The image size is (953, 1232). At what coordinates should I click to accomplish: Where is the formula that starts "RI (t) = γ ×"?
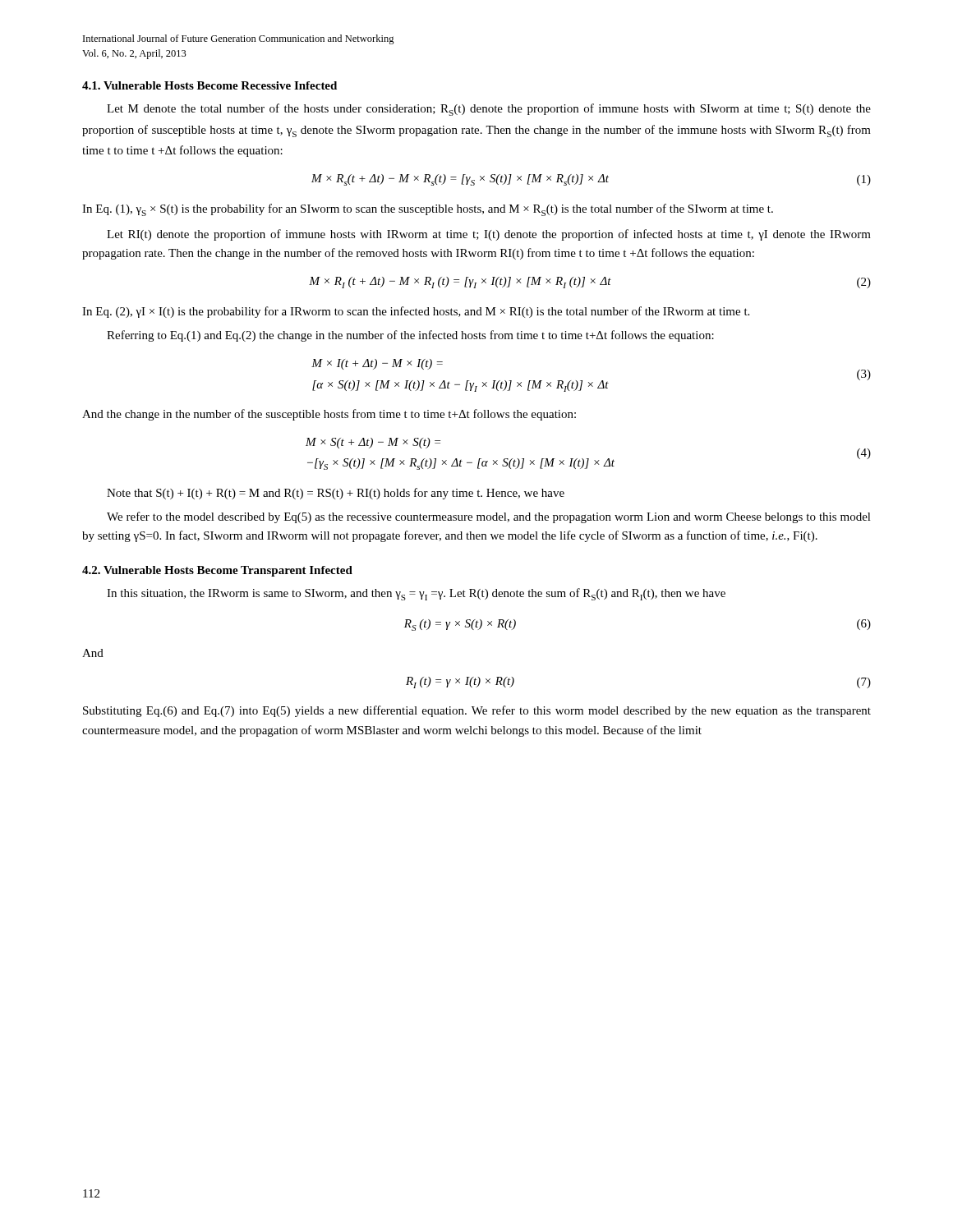(x=476, y=682)
